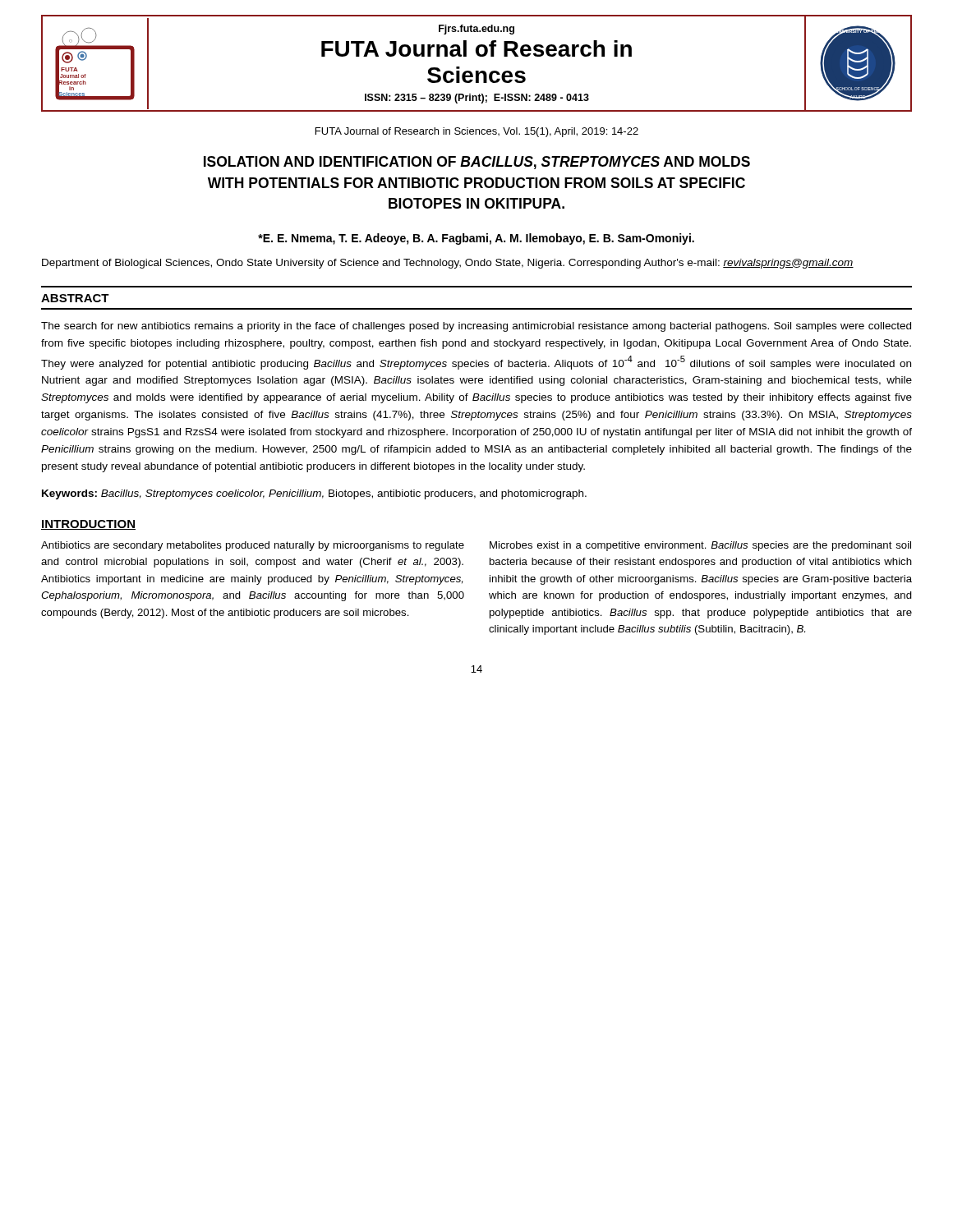Image resolution: width=953 pixels, height=1232 pixels.
Task: Find the text block that says "Keywords: Bacillus, Streptomyces coelicolor, Penicillium, Biotopes, antibiotic producers,"
Action: (x=314, y=493)
